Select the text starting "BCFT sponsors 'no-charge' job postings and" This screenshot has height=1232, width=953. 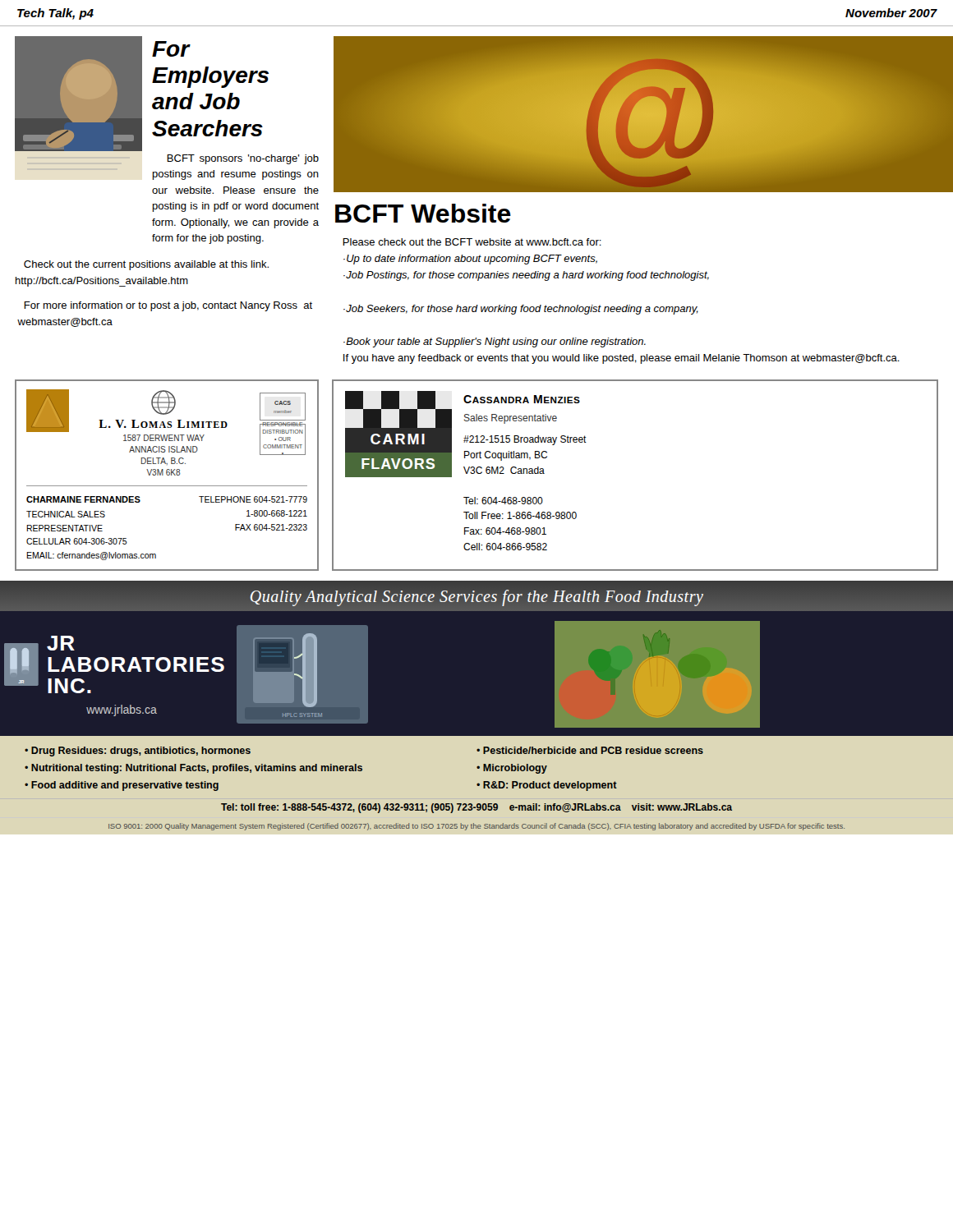pos(235,198)
